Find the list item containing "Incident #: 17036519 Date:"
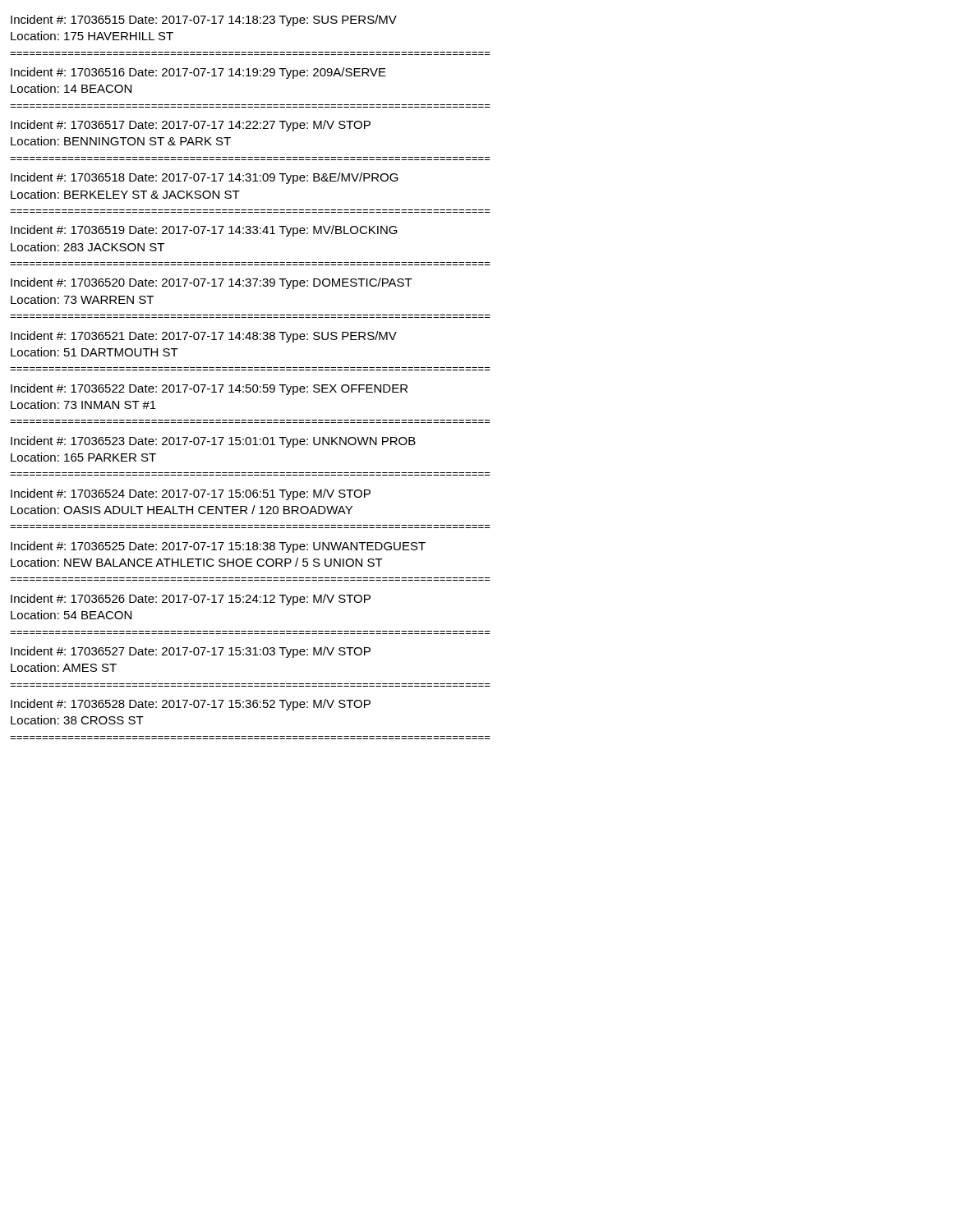The height and width of the screenshot is (1232, 953). [x=204, y=231]
